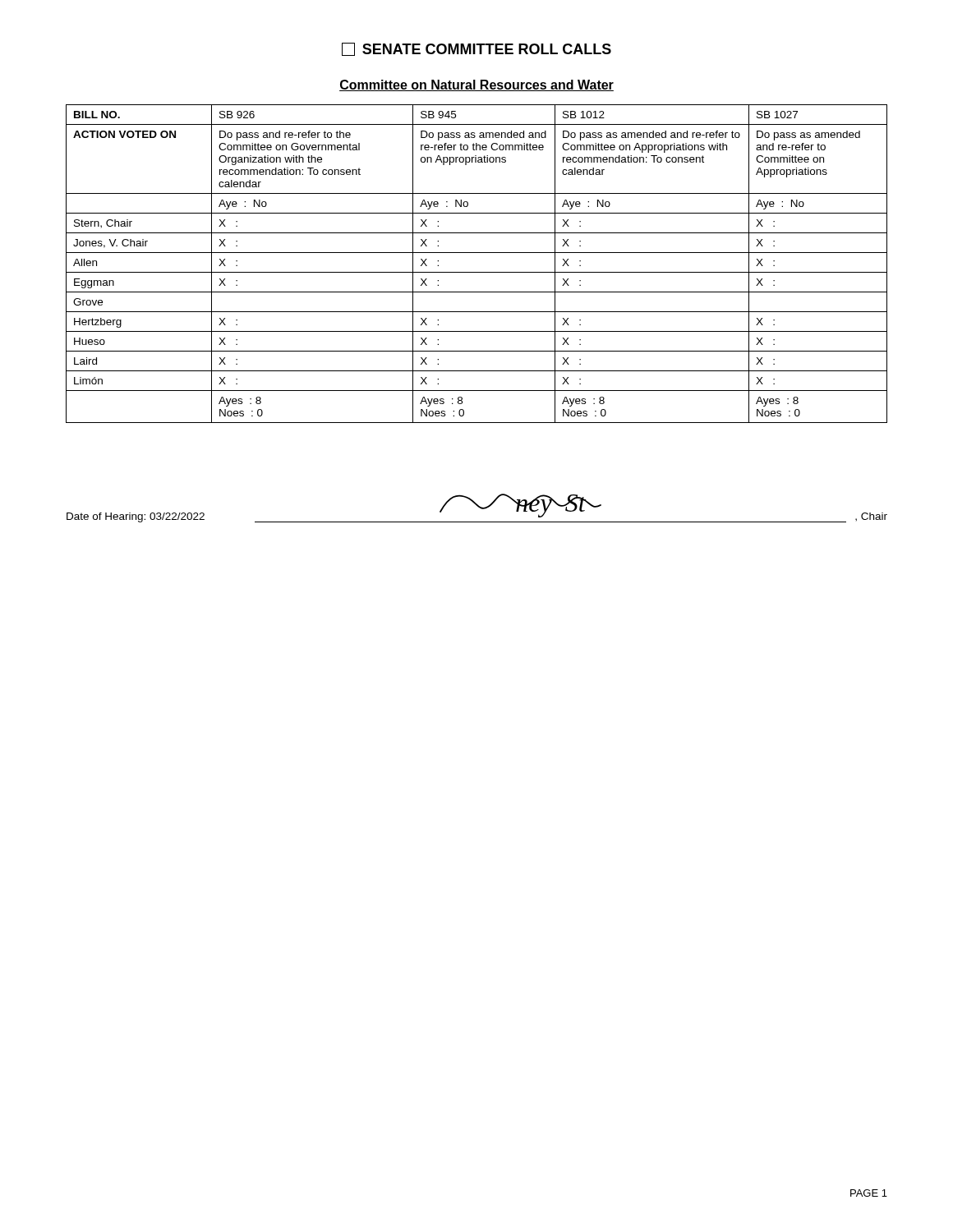Select the block starting "Date of Hearing: 03/22/2022"
The height and width of the screenshot is (1232, 953).
click(135, 516)
